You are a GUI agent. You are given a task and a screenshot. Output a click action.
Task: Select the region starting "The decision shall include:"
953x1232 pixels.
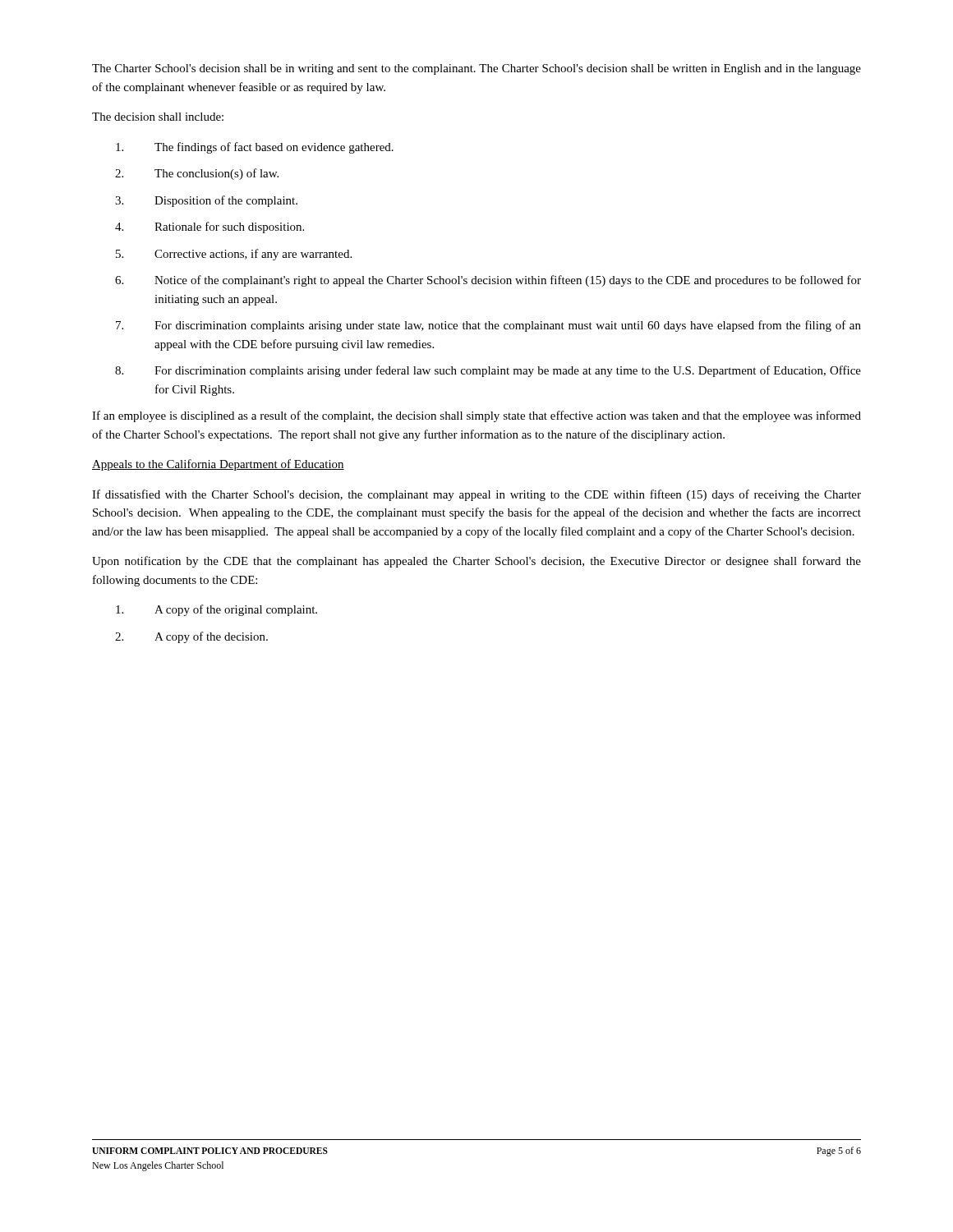[158, 117]
